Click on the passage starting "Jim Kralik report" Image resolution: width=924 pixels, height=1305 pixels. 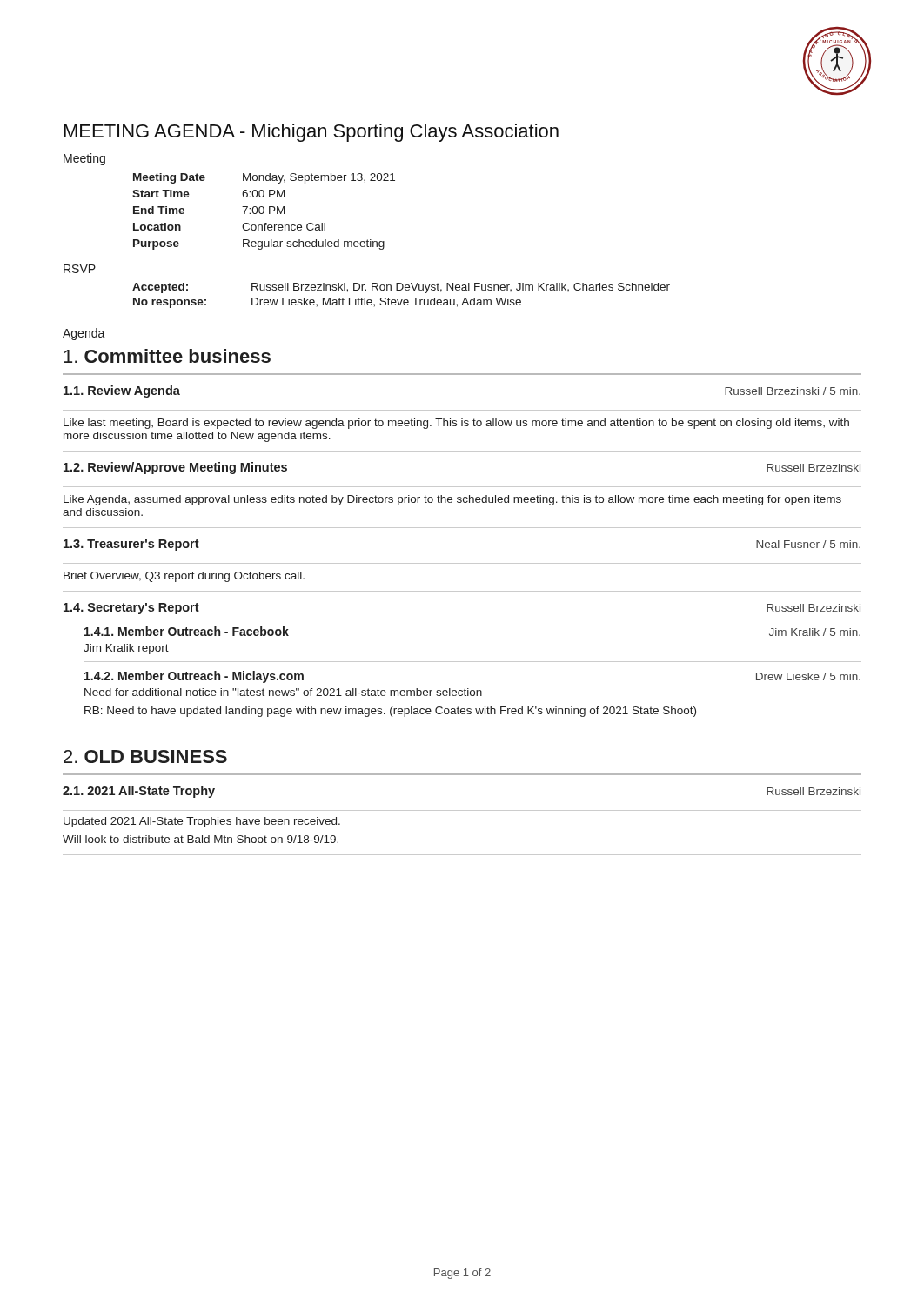[126, 648]
